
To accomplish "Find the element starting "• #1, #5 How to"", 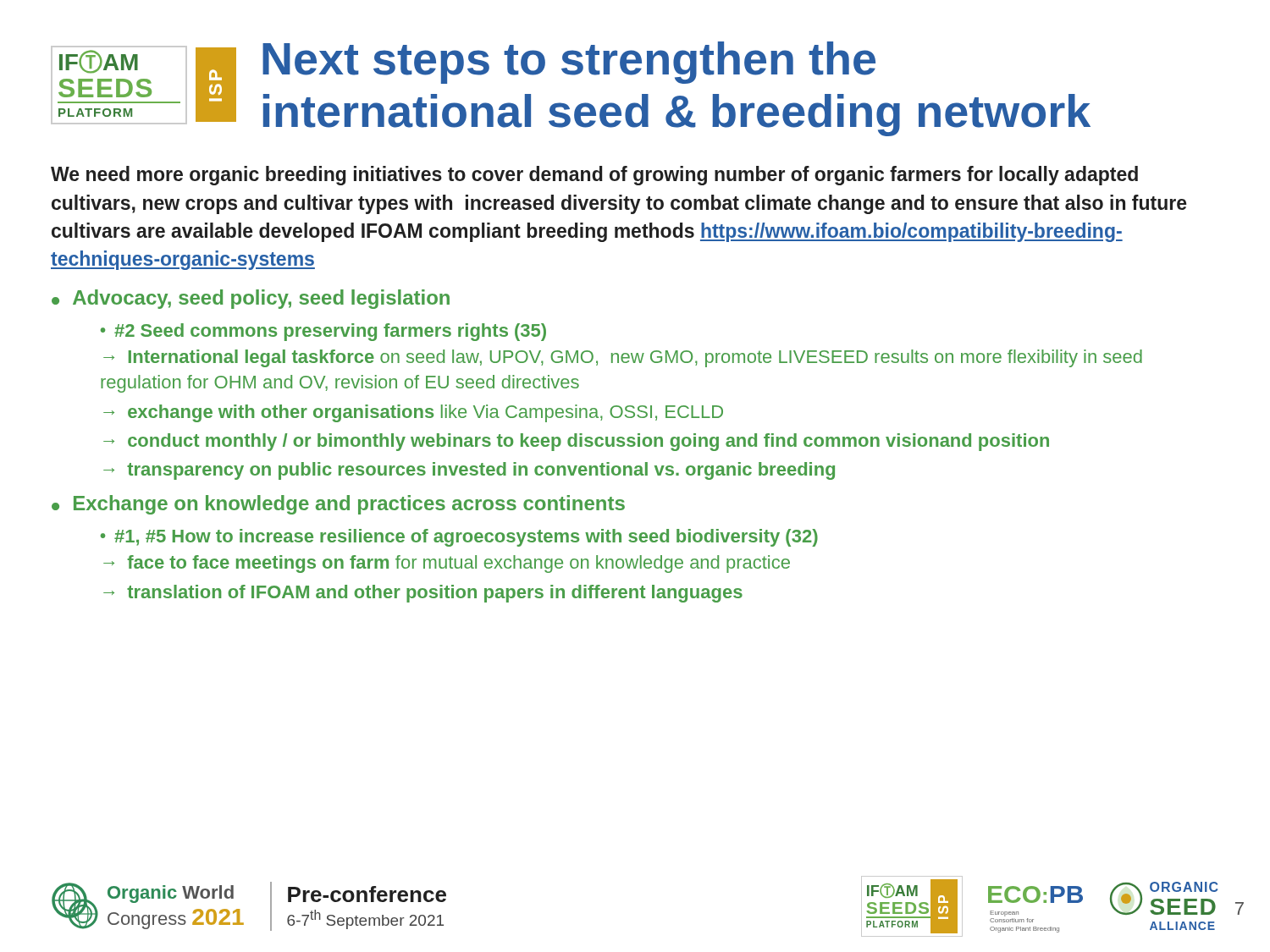I will (x=459, y=537).
